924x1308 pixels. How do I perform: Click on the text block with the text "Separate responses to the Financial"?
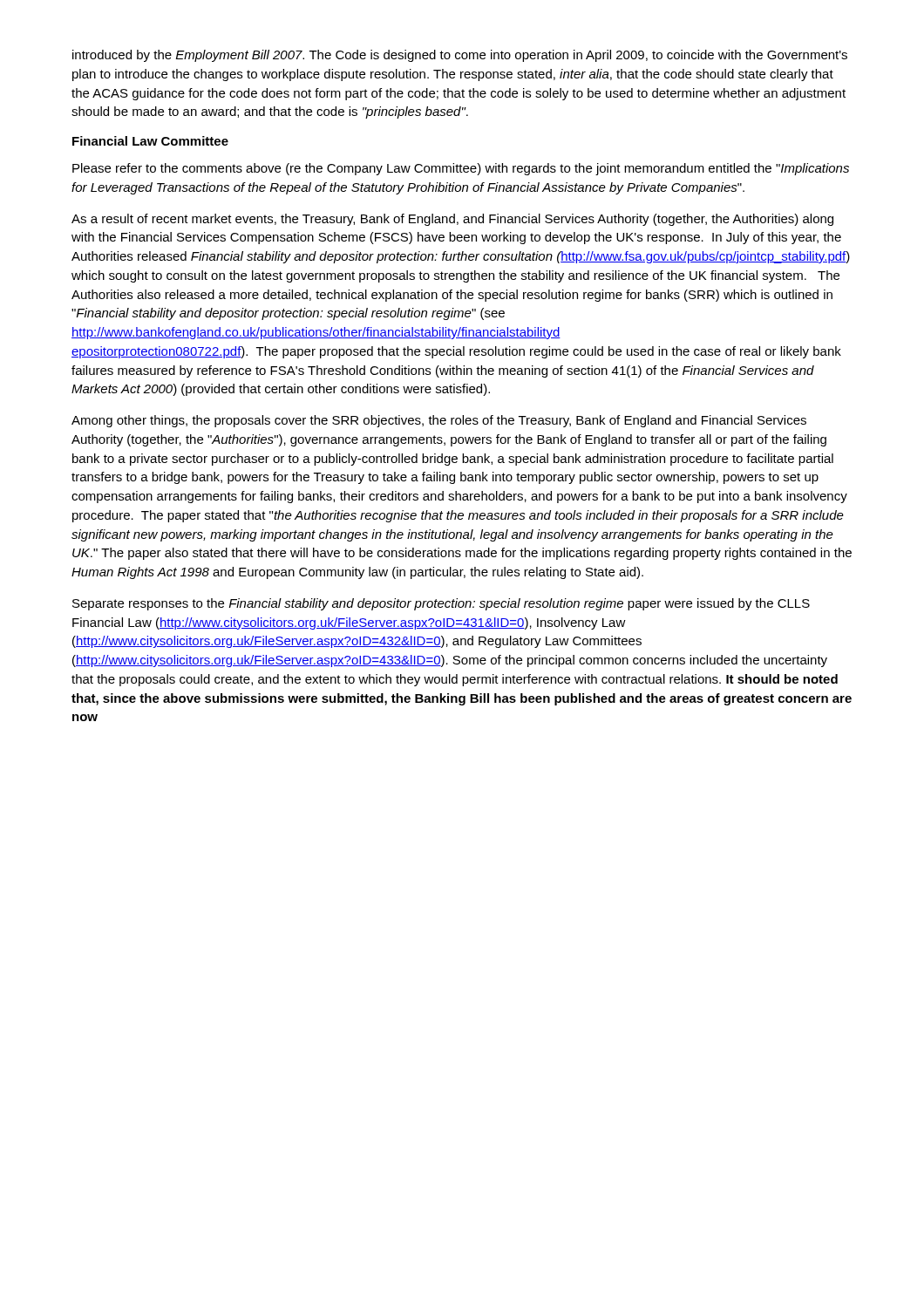462,660
